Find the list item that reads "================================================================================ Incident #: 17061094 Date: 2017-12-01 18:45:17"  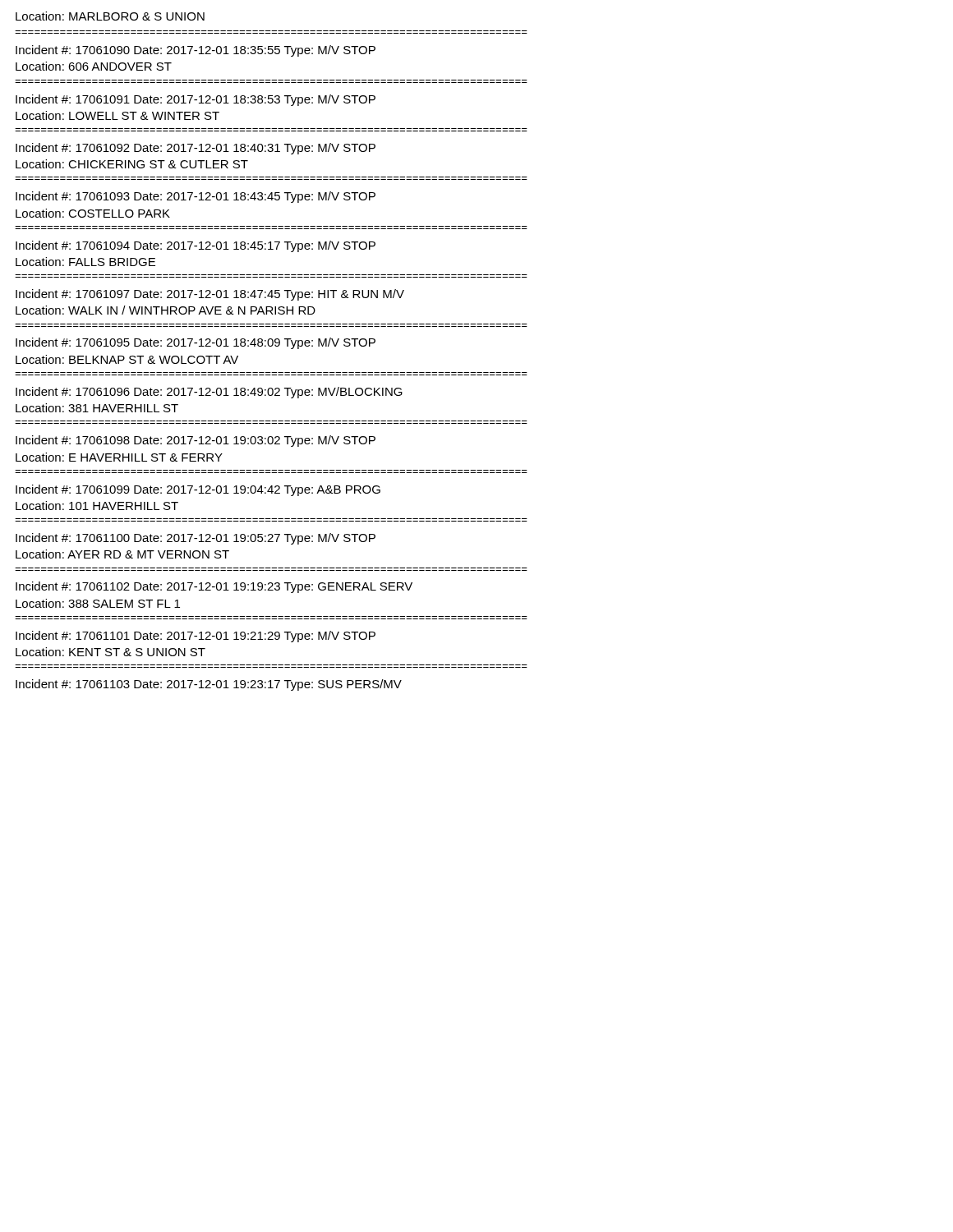(x=196, y=246)
